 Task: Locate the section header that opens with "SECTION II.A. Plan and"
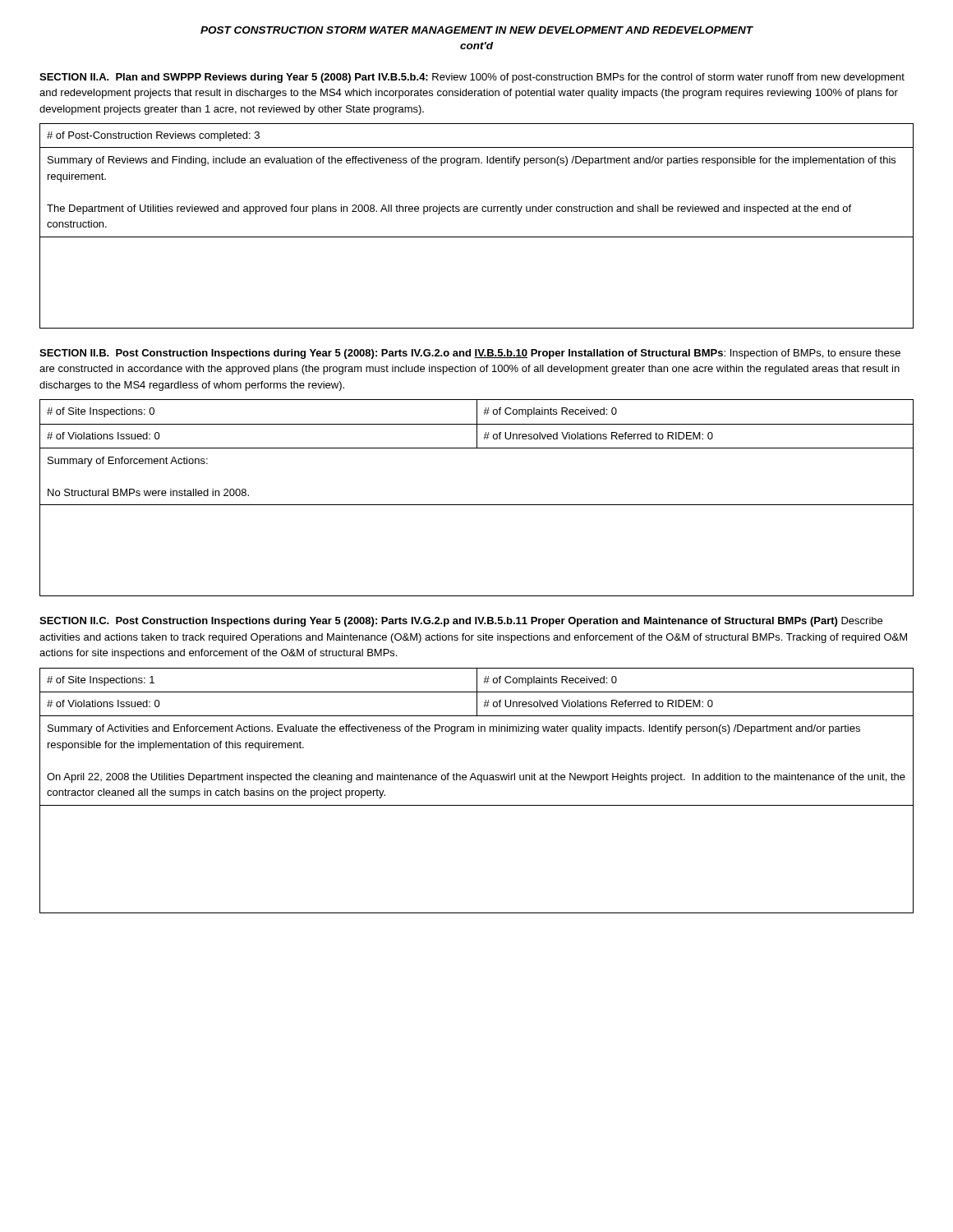[472, 93]
